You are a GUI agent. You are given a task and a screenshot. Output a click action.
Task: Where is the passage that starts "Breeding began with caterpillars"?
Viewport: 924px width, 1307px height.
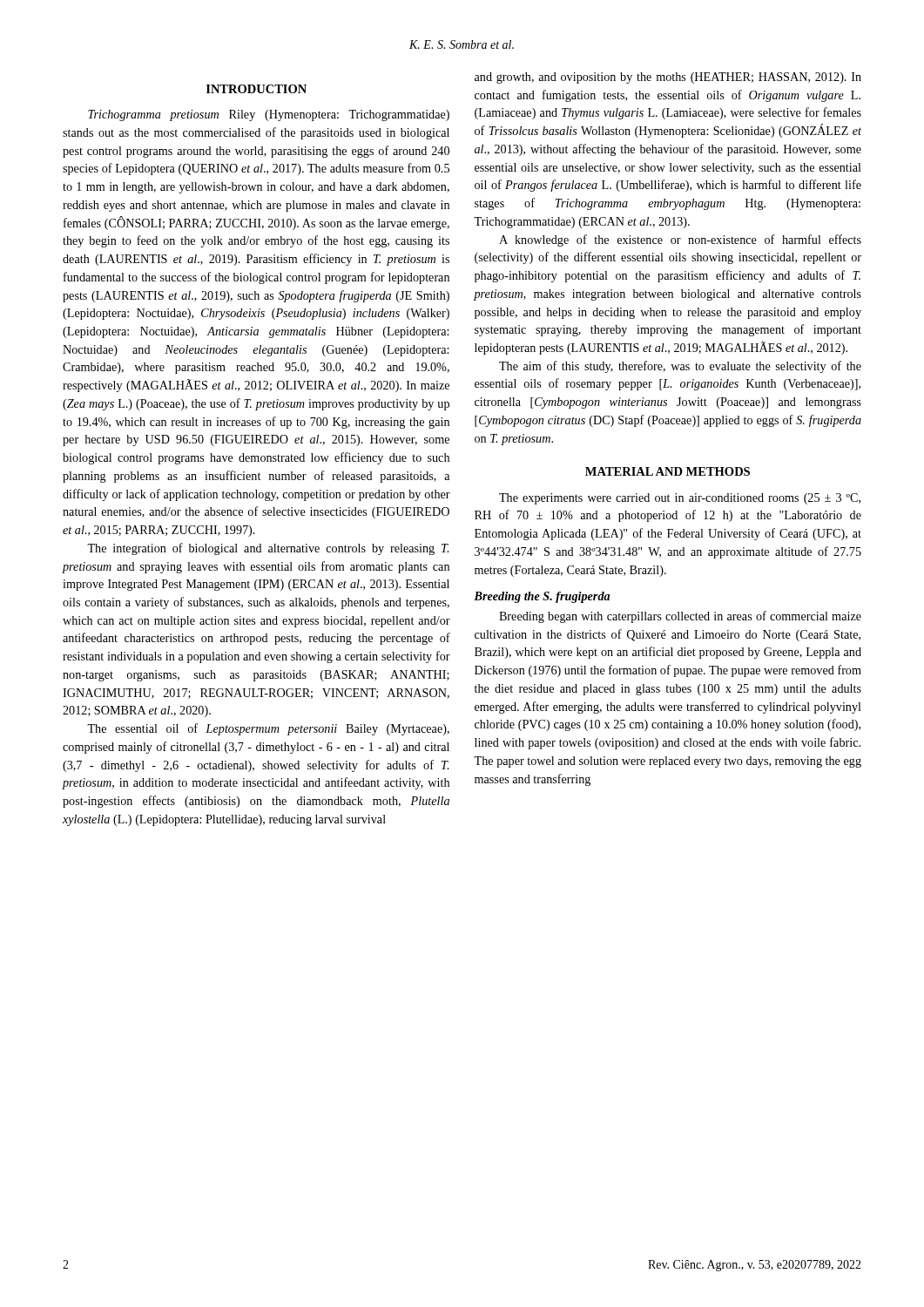click(668, 698)
